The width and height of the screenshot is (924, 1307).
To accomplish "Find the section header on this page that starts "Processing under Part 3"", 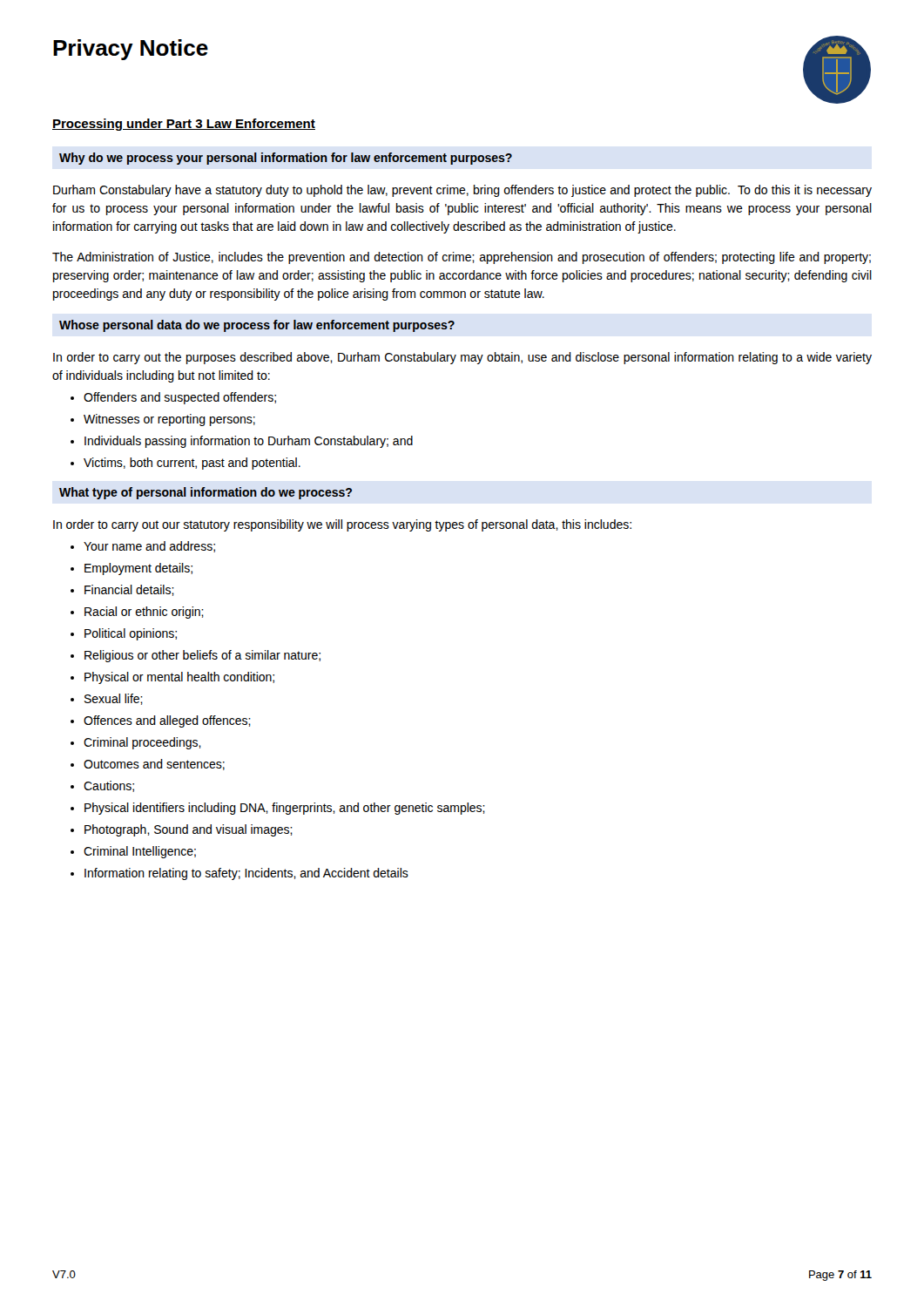I will (x=184, y=125).
